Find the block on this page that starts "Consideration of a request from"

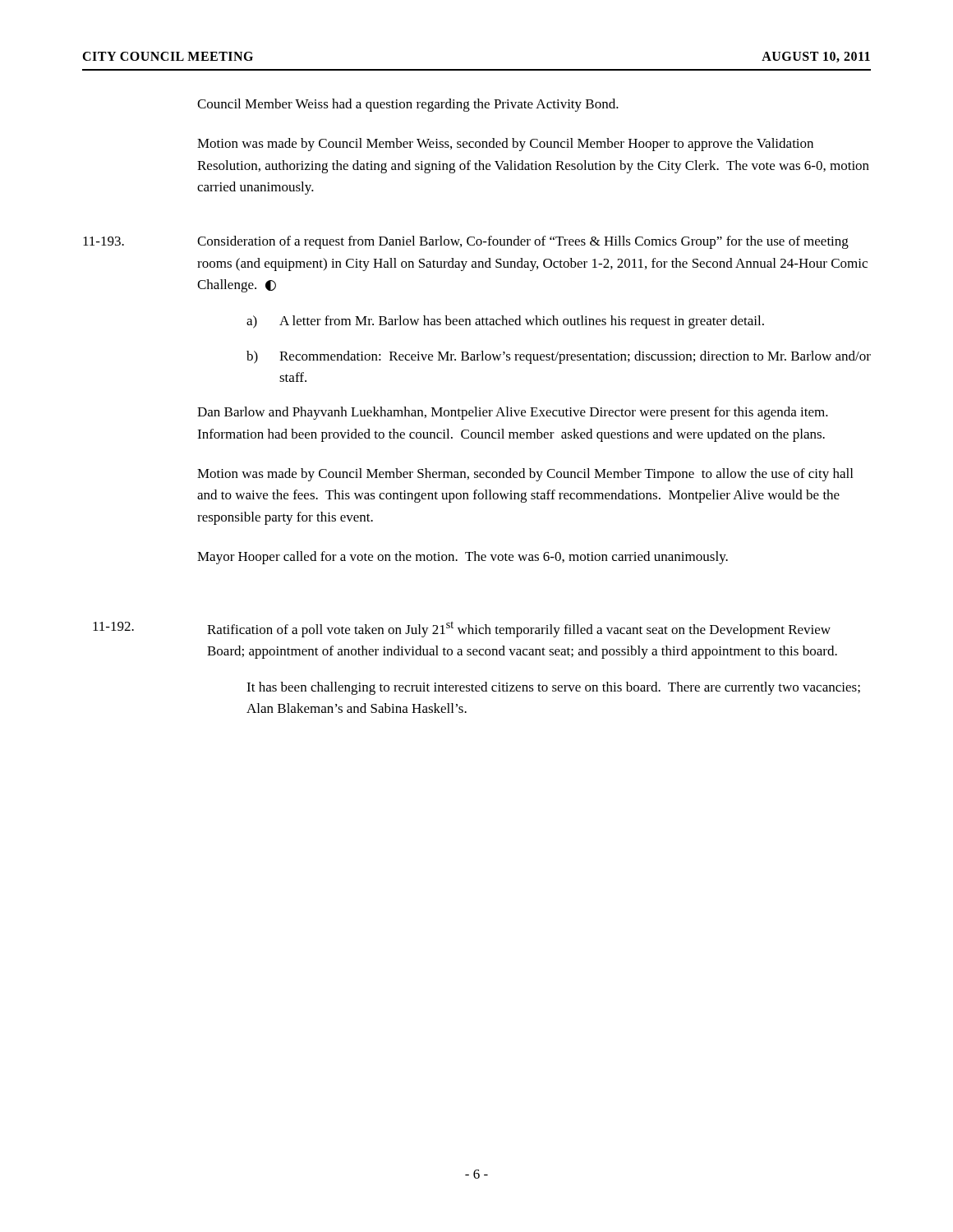point(533,263)
